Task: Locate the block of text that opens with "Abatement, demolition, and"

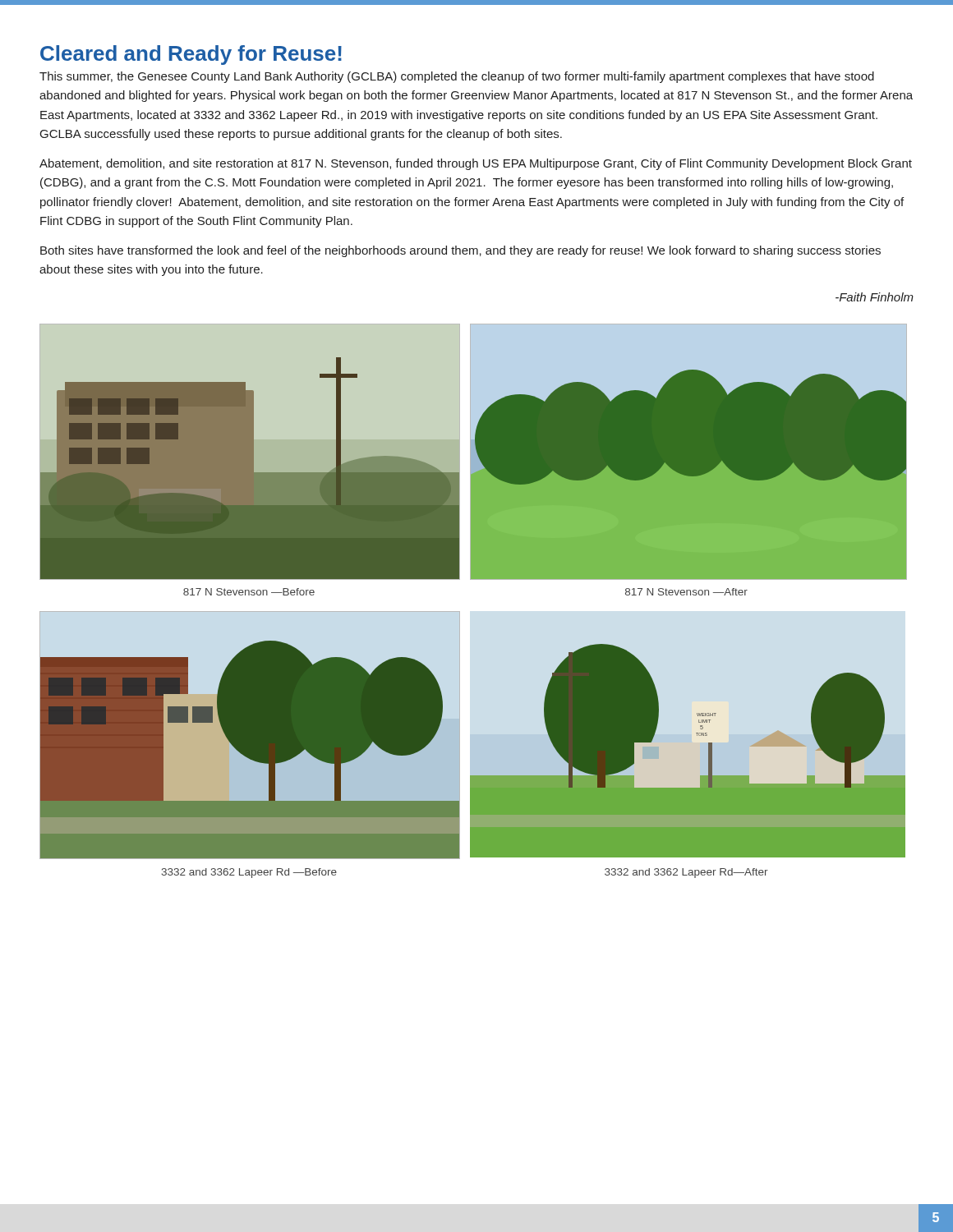Action: click(476, 192)
